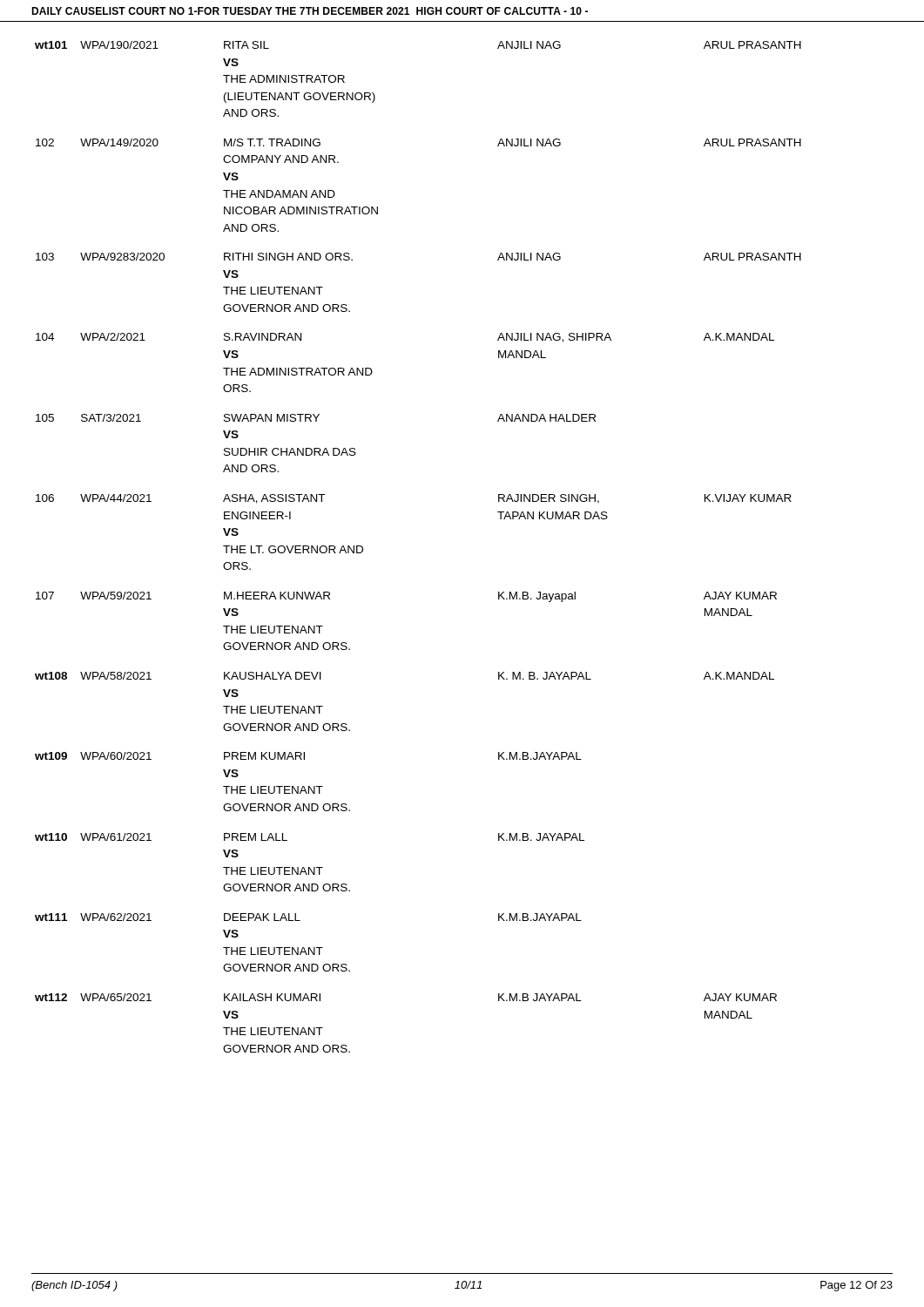The image size is (924, 1307).
Task: Select the table that reads "PREM KUMARI VS THE"
Action: coord(462,547)
